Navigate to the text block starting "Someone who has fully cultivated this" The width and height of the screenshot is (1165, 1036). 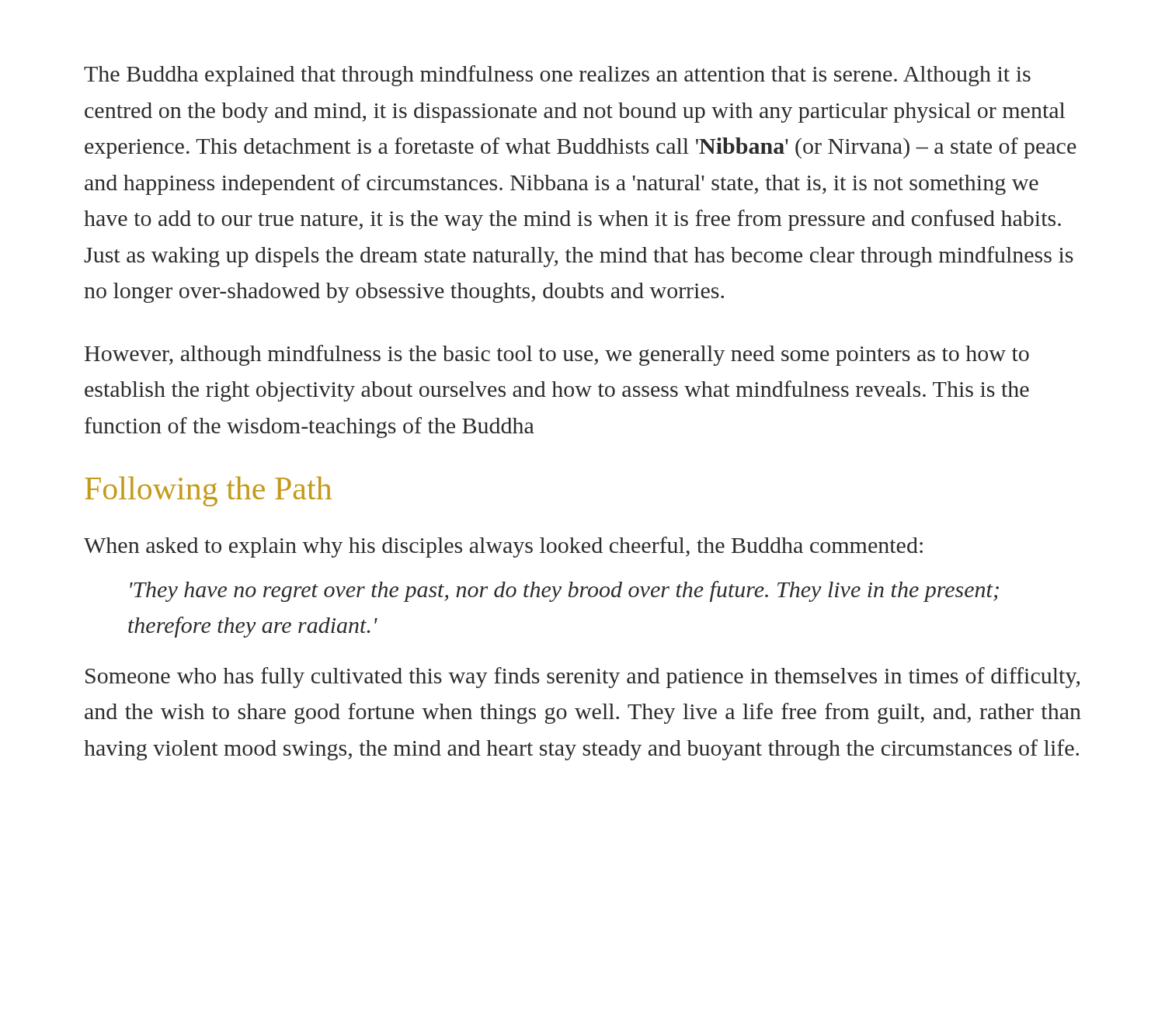[x=582, y=711]
